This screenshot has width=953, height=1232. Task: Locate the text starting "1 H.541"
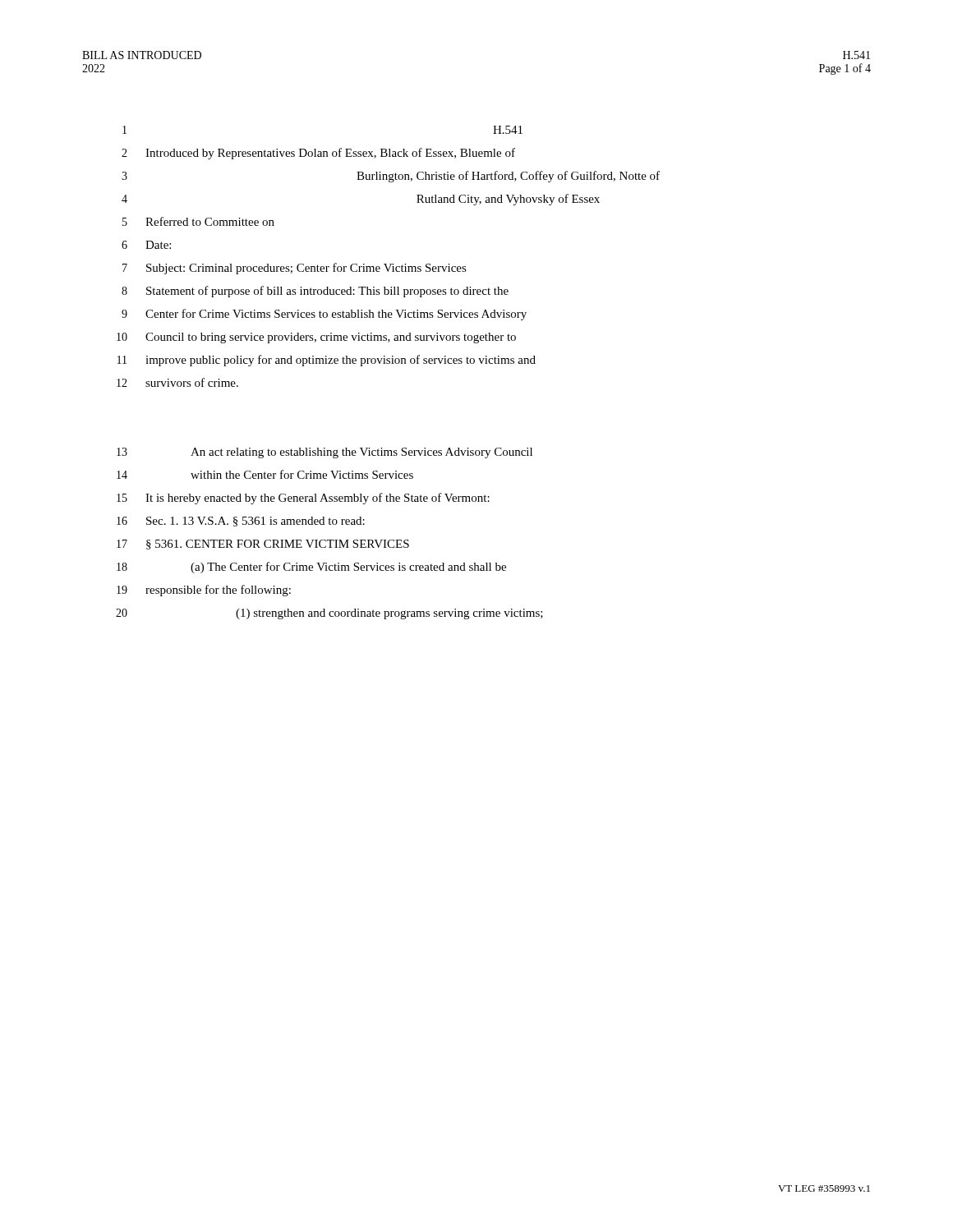pyautogui.click(x=124, y=129)
